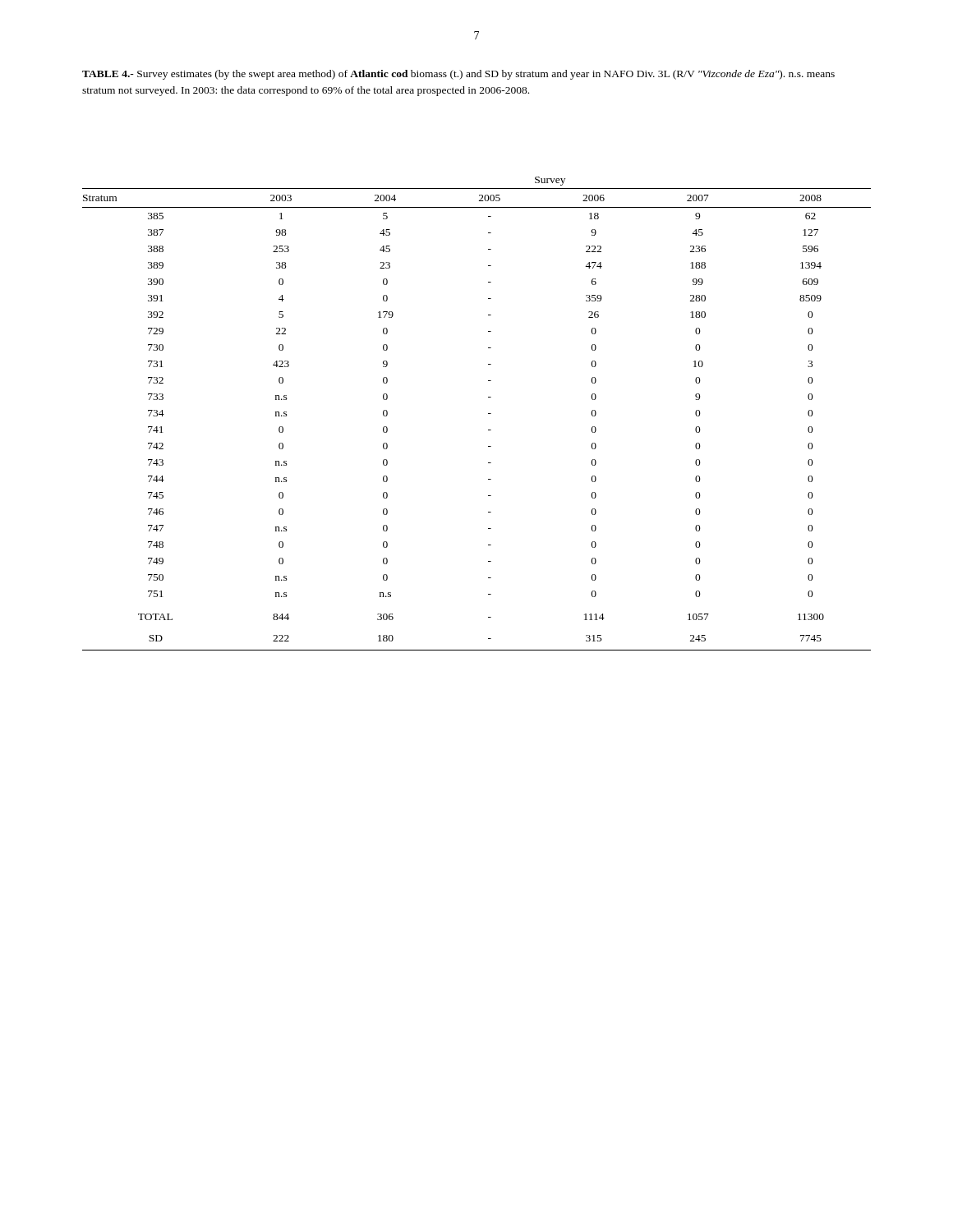Find the table

point(476,411)
